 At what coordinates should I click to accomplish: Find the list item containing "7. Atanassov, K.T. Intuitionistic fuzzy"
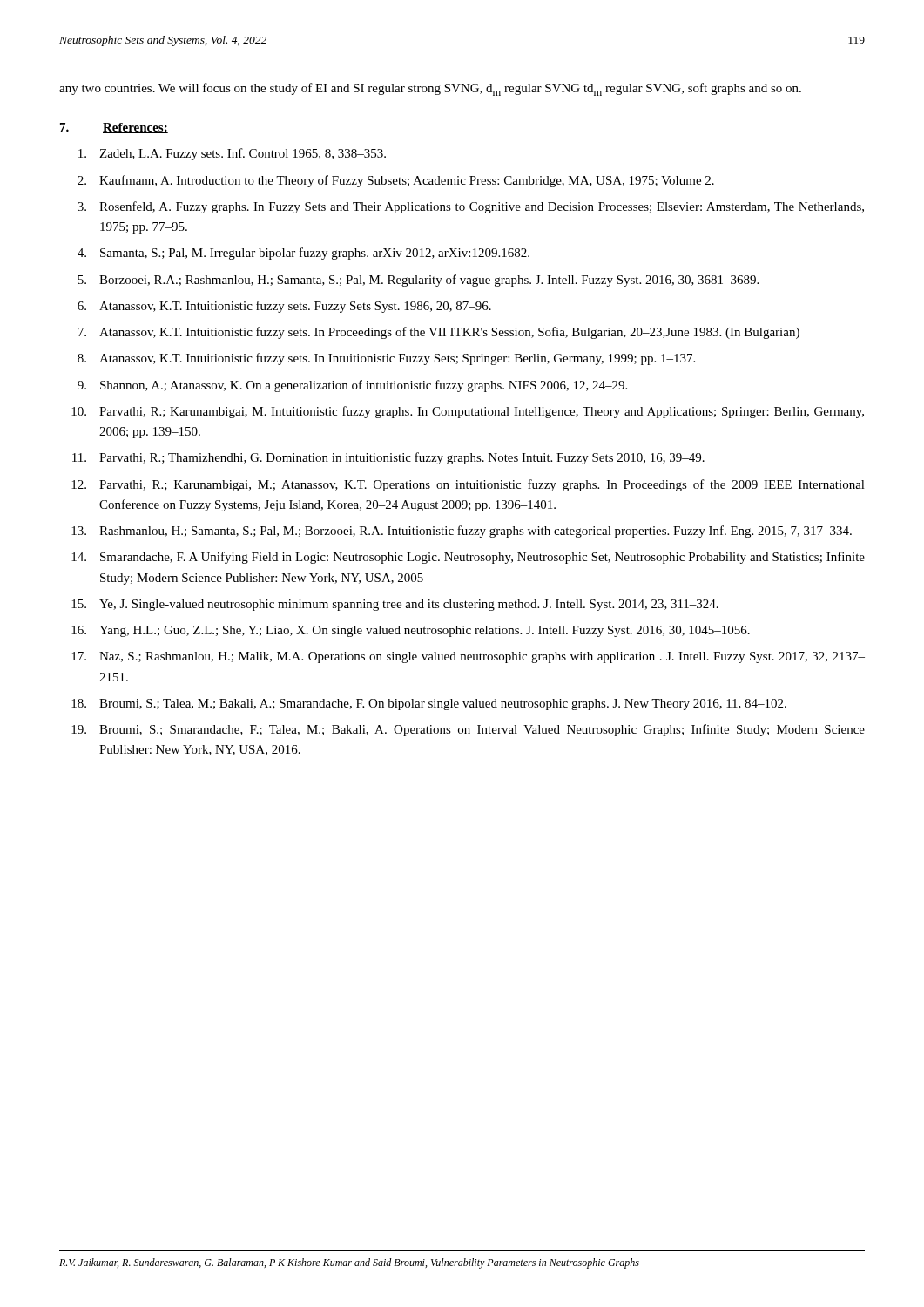(462, 333)
